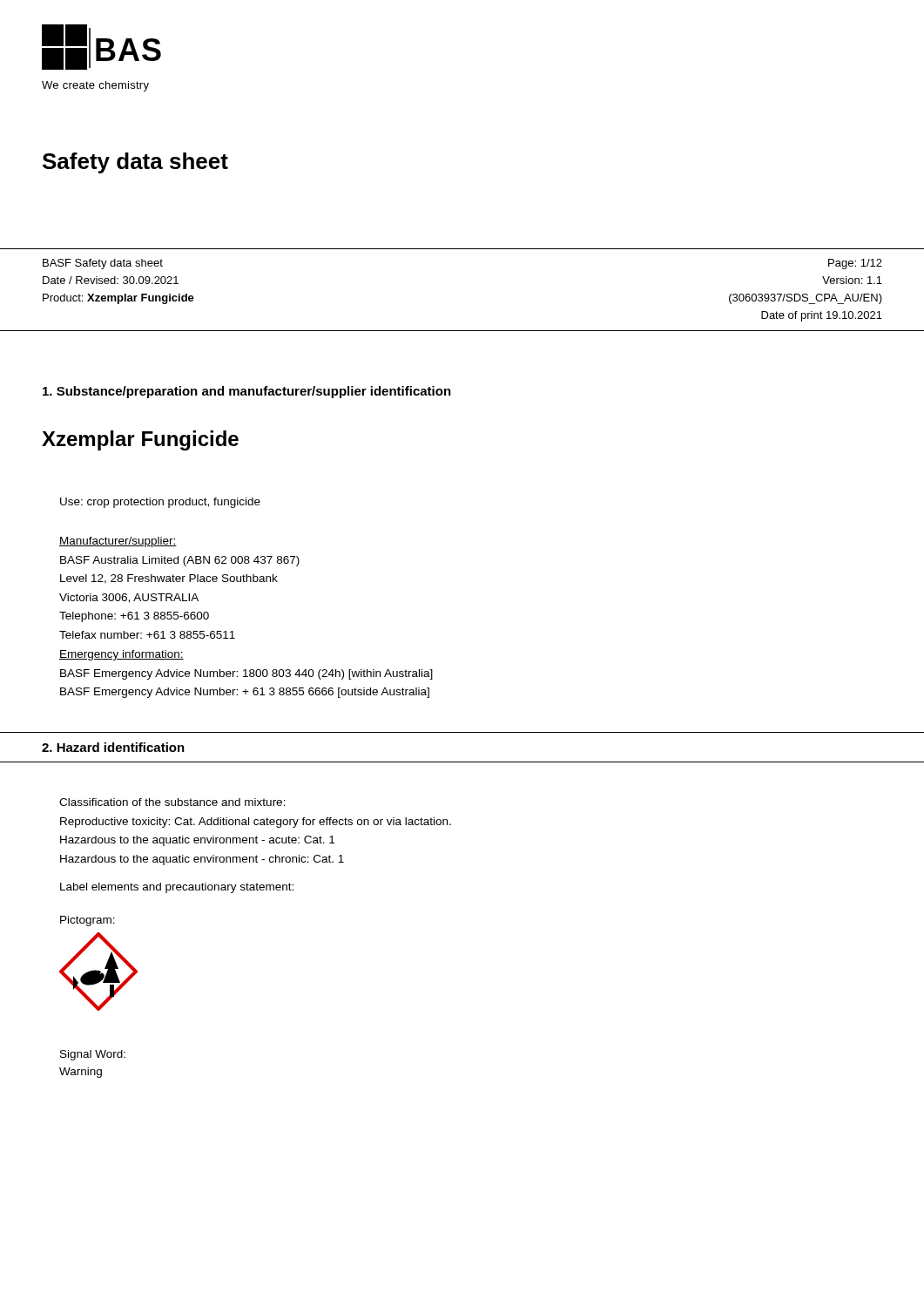Find the illustration
This screenshot has height=1307, width=924.
click(x=98, y=973)
